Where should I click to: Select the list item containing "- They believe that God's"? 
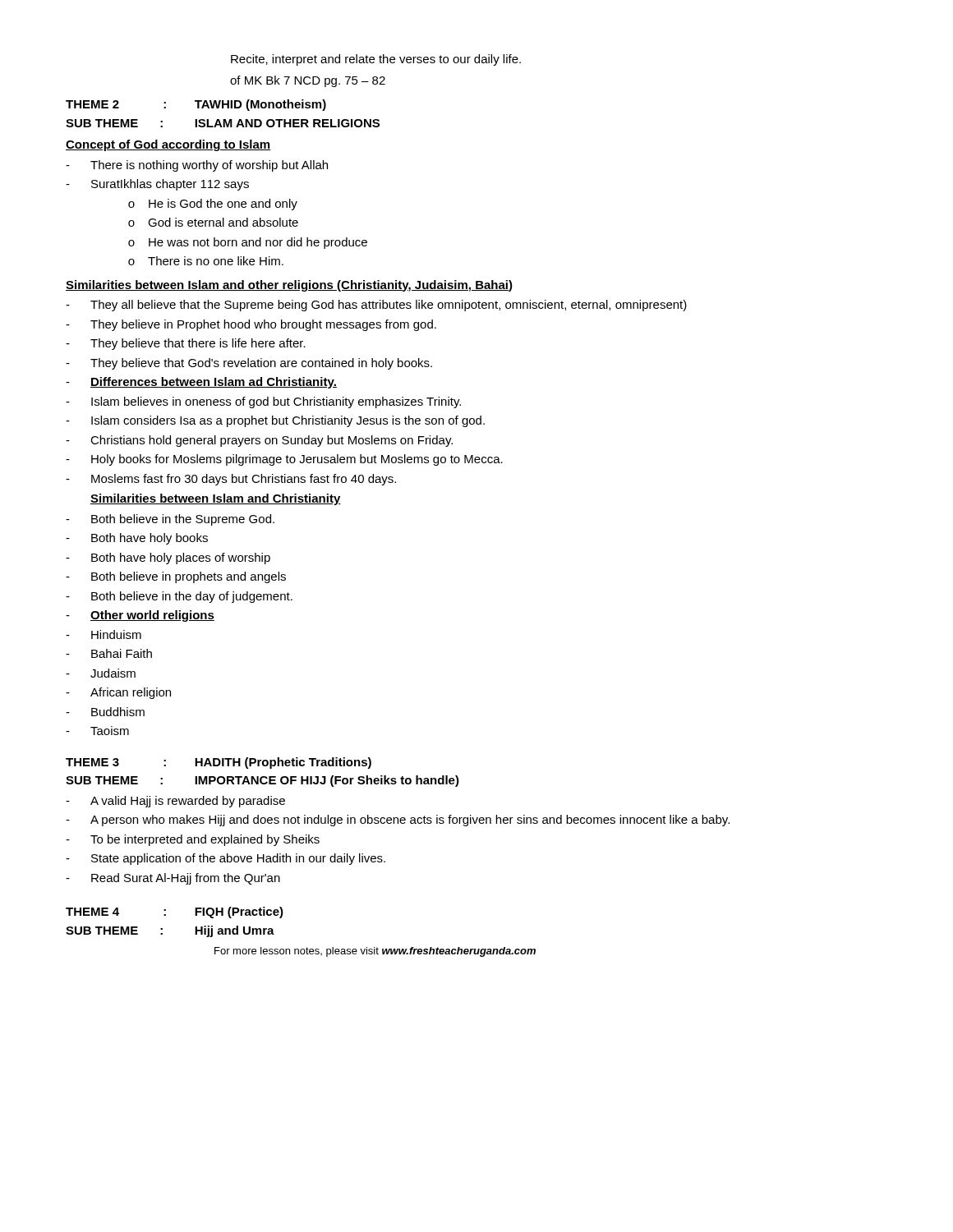pos(249,364)
